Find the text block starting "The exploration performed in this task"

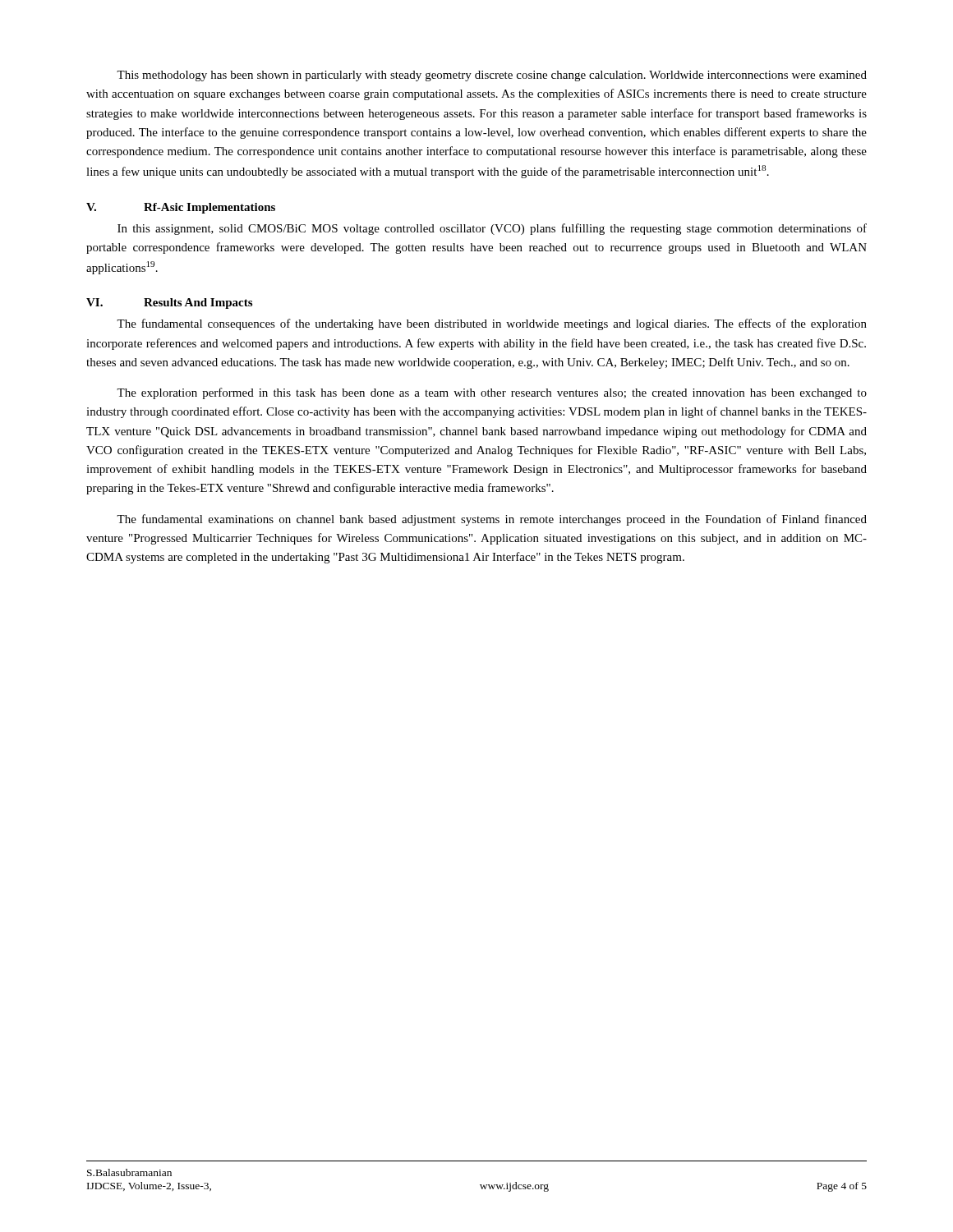[x=476, y=441]
